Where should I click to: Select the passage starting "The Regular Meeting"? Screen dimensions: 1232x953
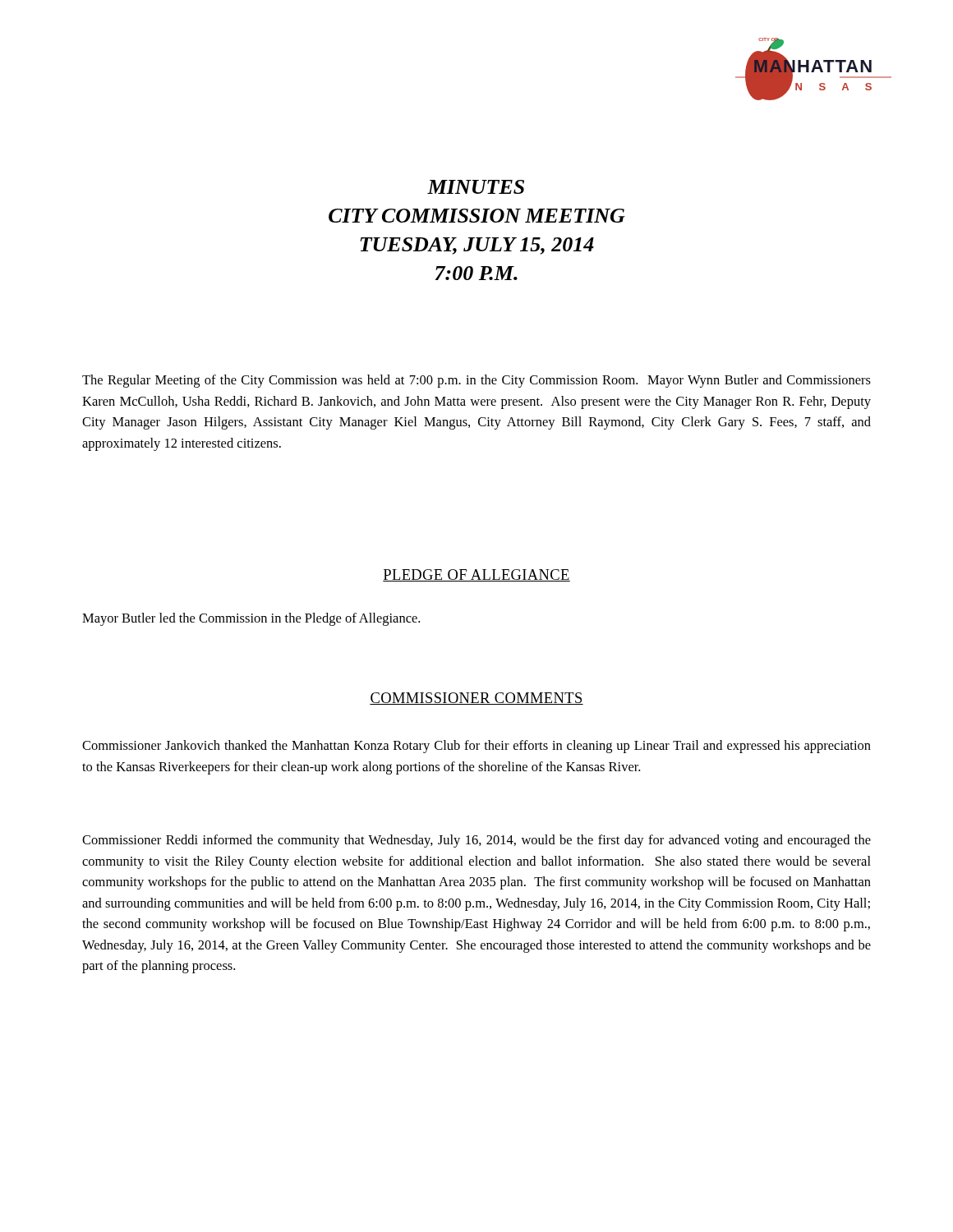tap(476, 411)
